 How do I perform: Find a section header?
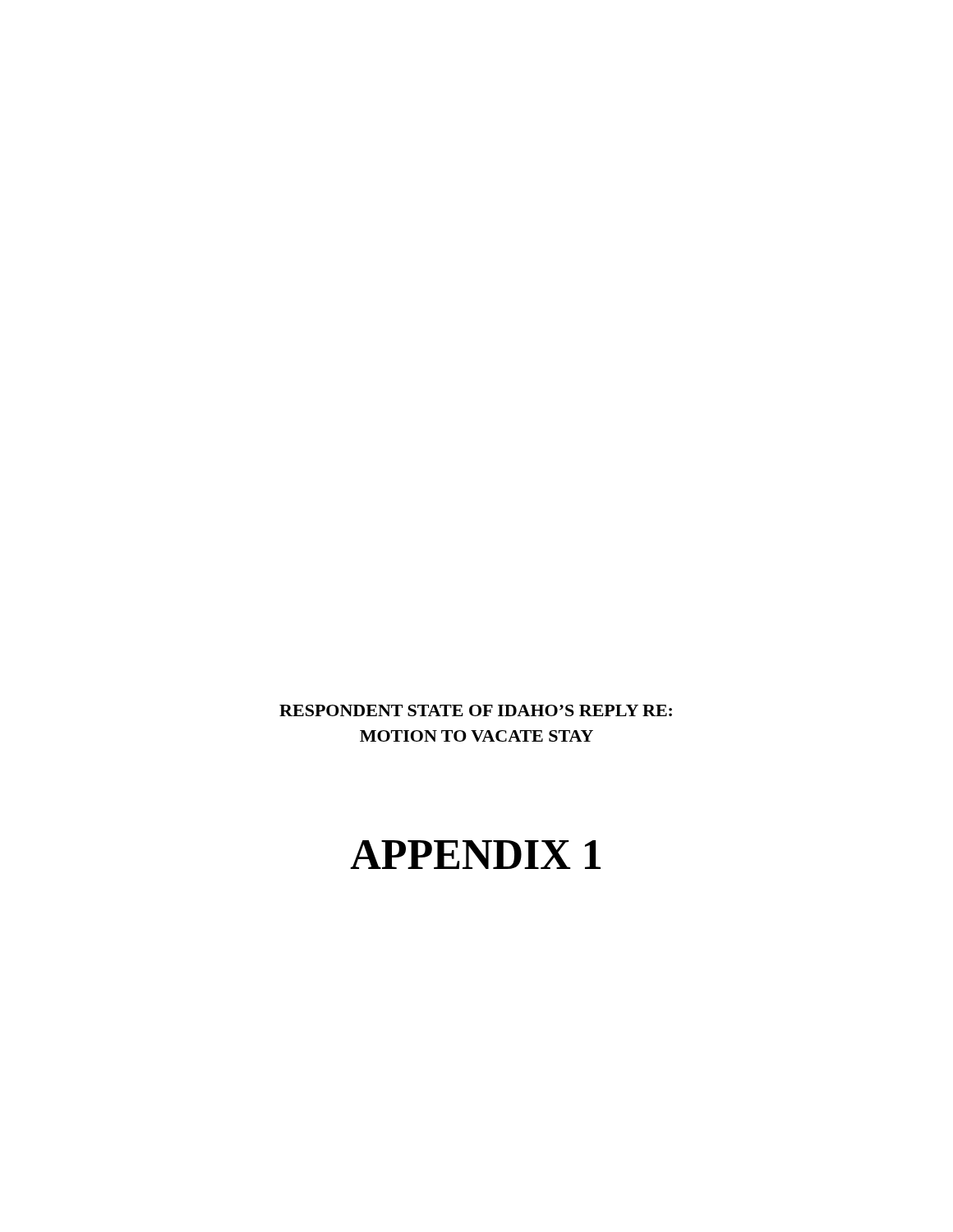(x=476, y=723)
